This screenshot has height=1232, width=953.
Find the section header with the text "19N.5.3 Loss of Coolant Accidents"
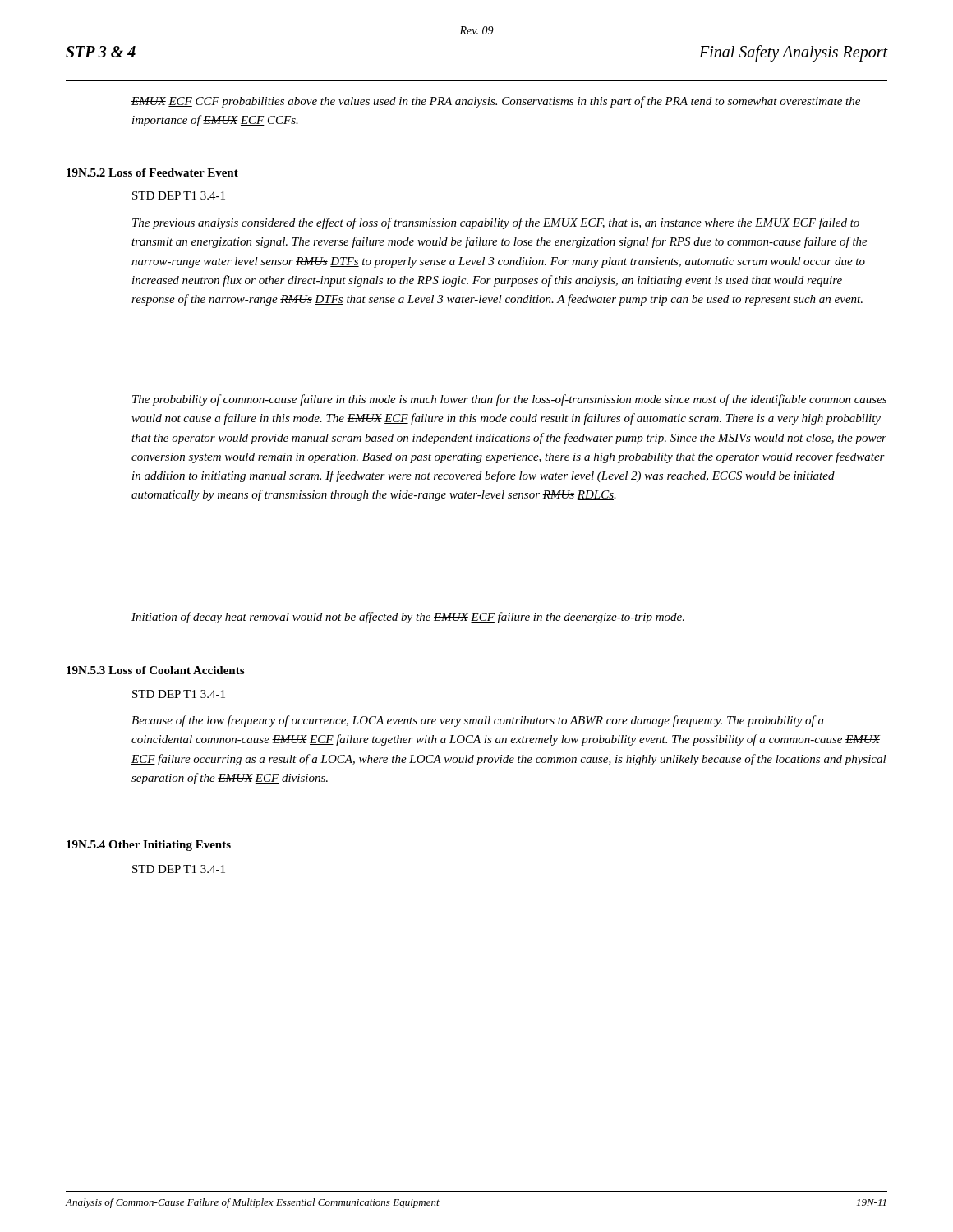point(155,670)
